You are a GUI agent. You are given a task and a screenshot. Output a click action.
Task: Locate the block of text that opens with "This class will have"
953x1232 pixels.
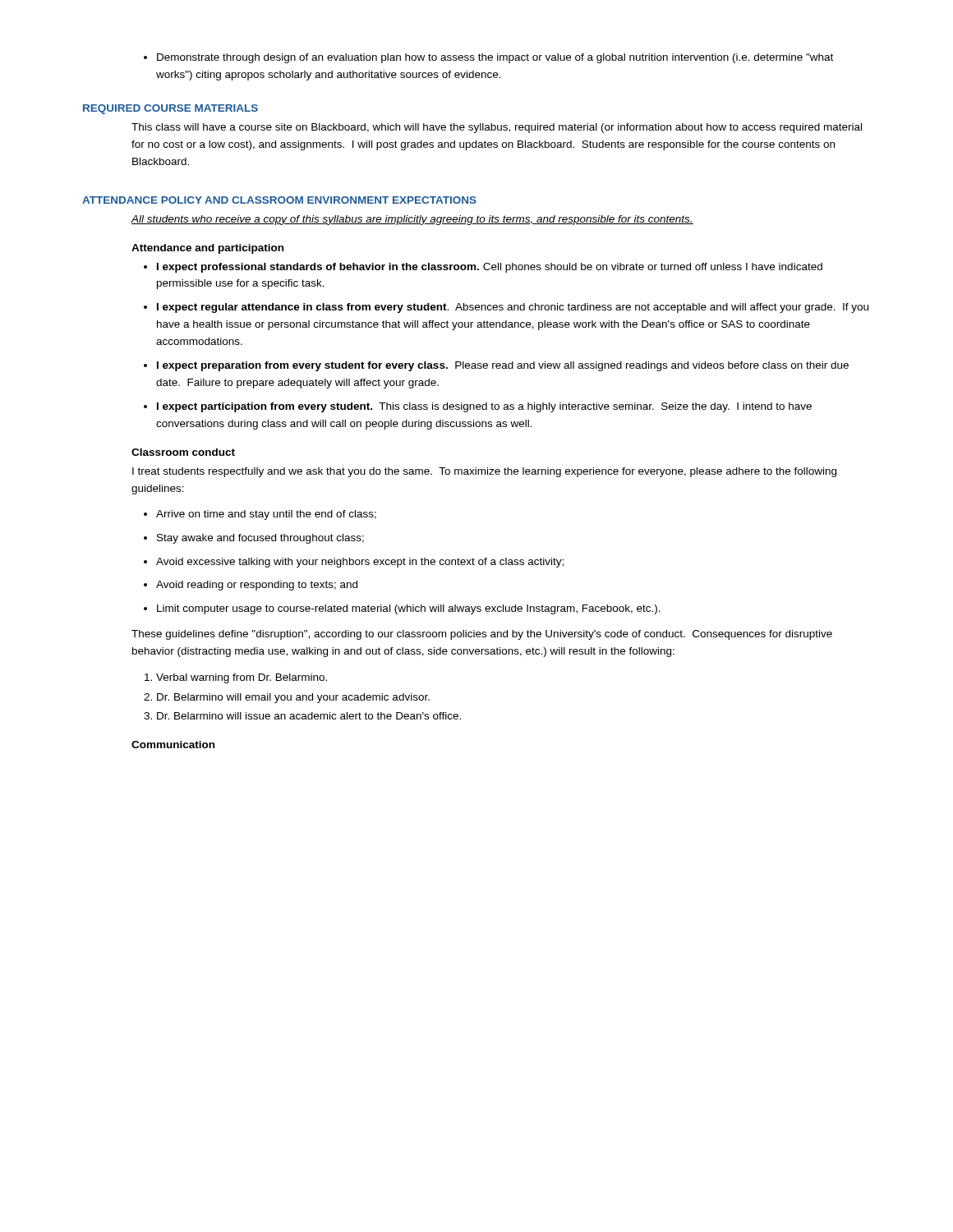(497, 144)
